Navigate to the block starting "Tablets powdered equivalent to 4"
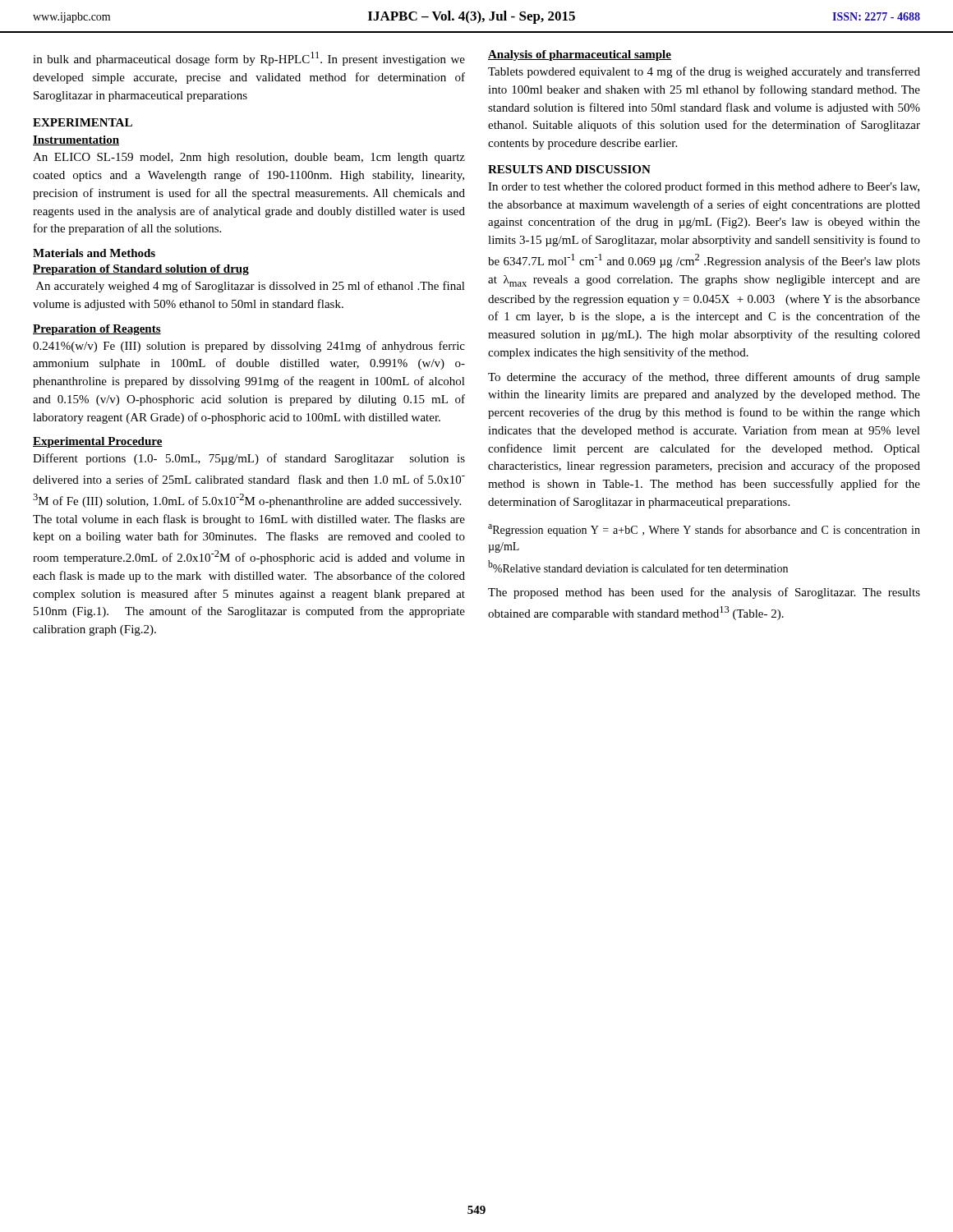The width and height of the screenshot is (953, 1232). [704, 108]
